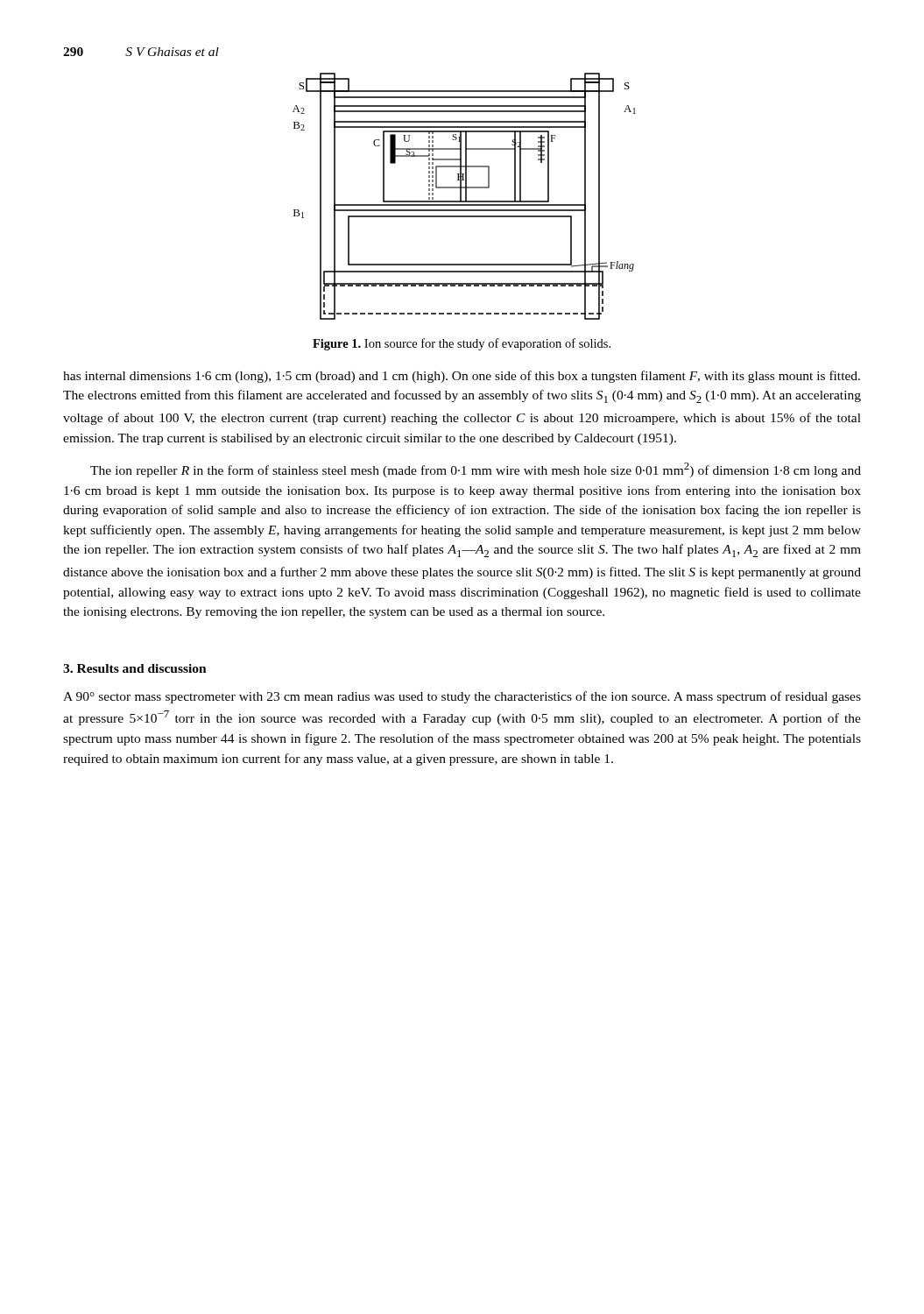Find the section header that says "3. Results and"
Image resolution: width=924 pixels, height=1314 pixels.
click(x=135, y=668)
